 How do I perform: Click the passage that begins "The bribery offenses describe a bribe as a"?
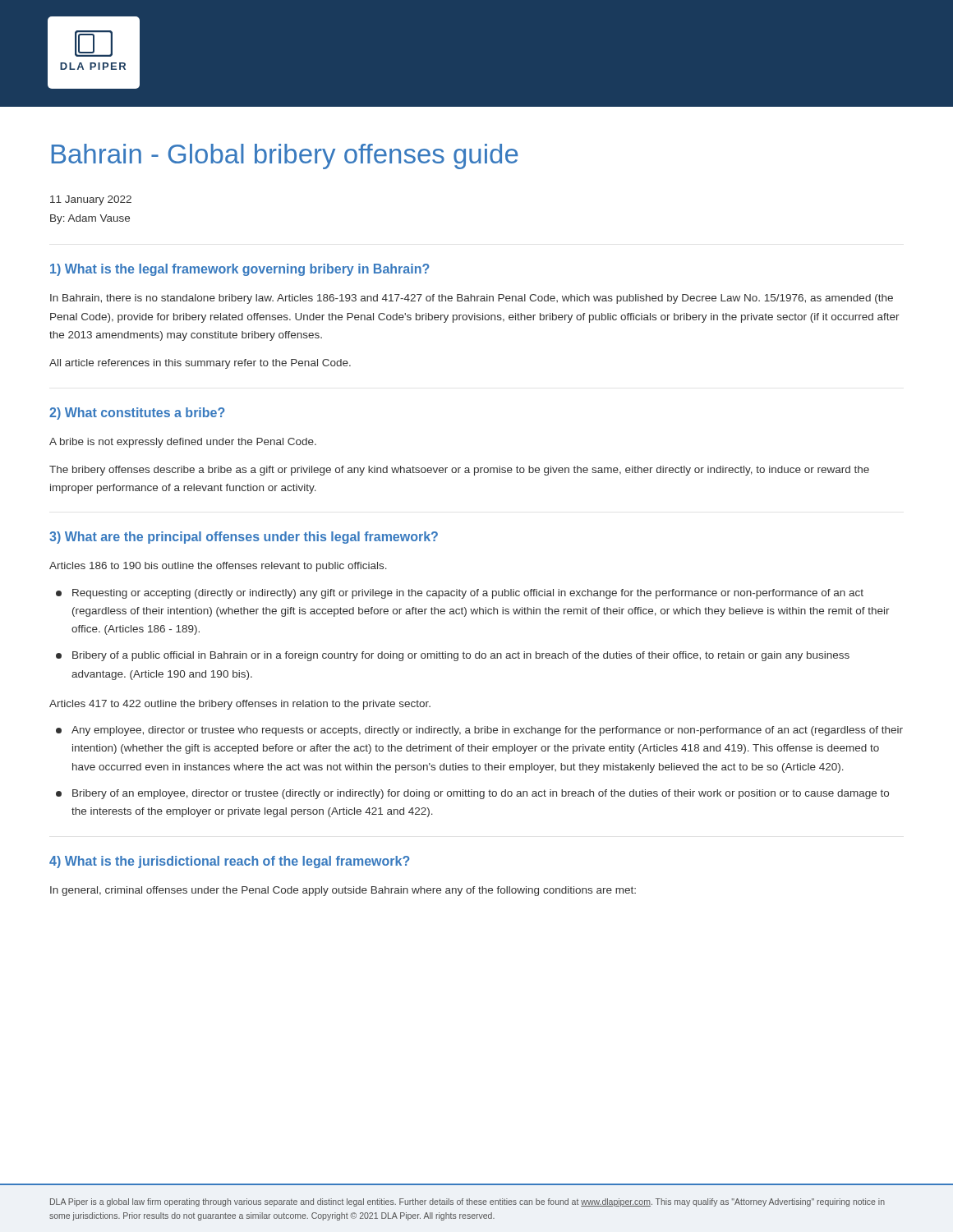[x=459, y=478]
